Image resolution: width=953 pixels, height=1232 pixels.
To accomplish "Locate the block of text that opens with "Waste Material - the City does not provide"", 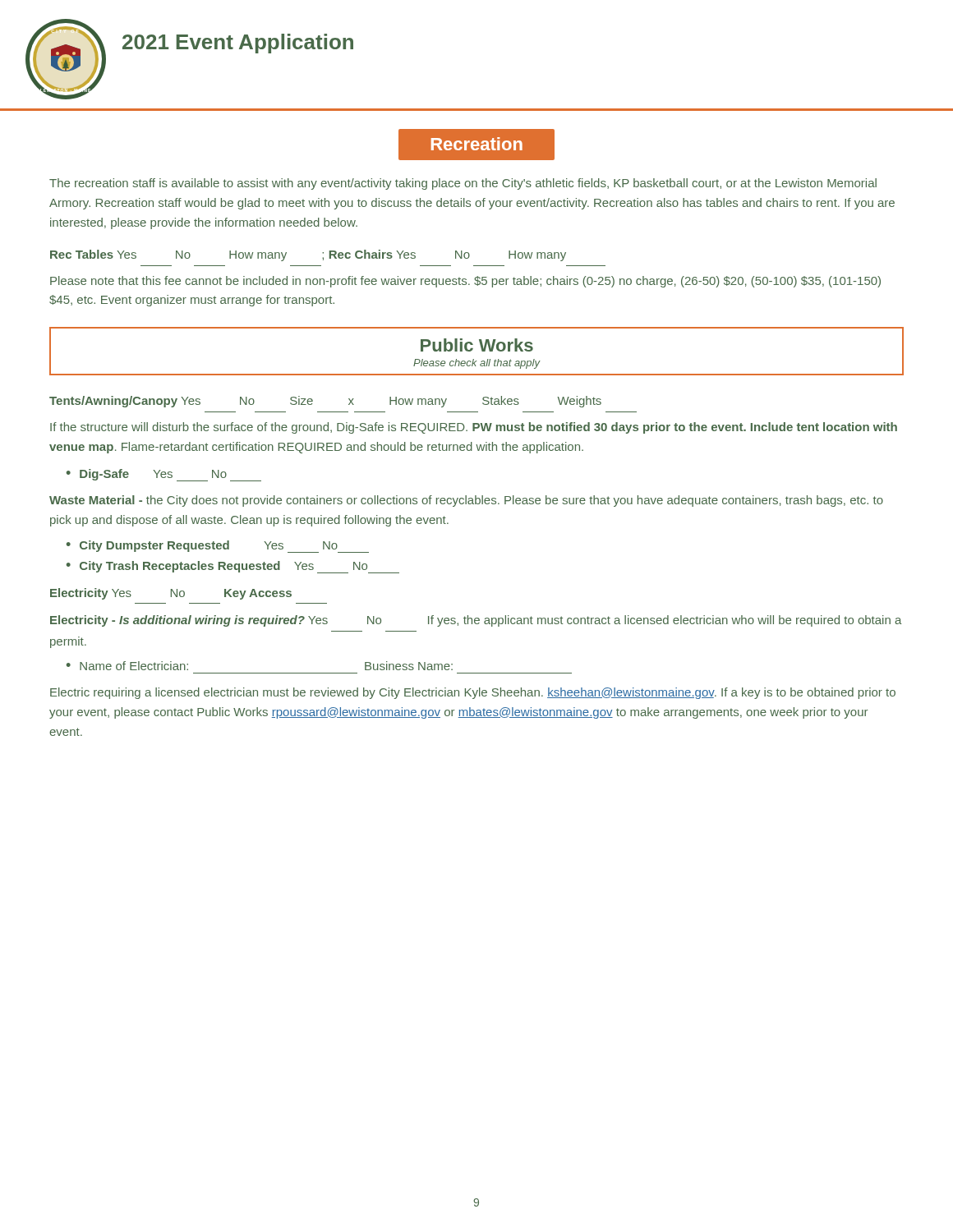I will click(x=466, y=509).
